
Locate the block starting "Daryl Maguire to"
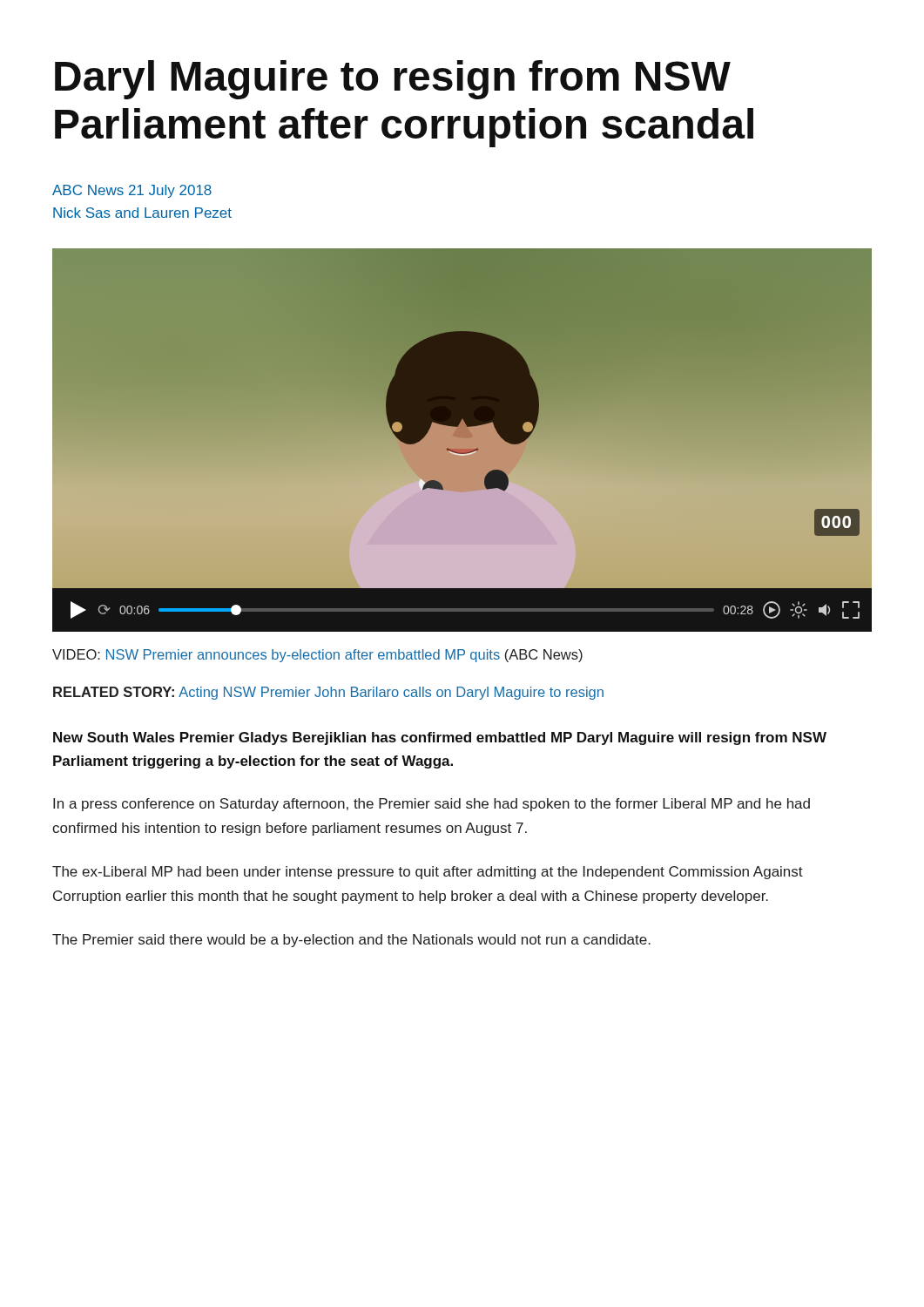(x=462, y=100)
